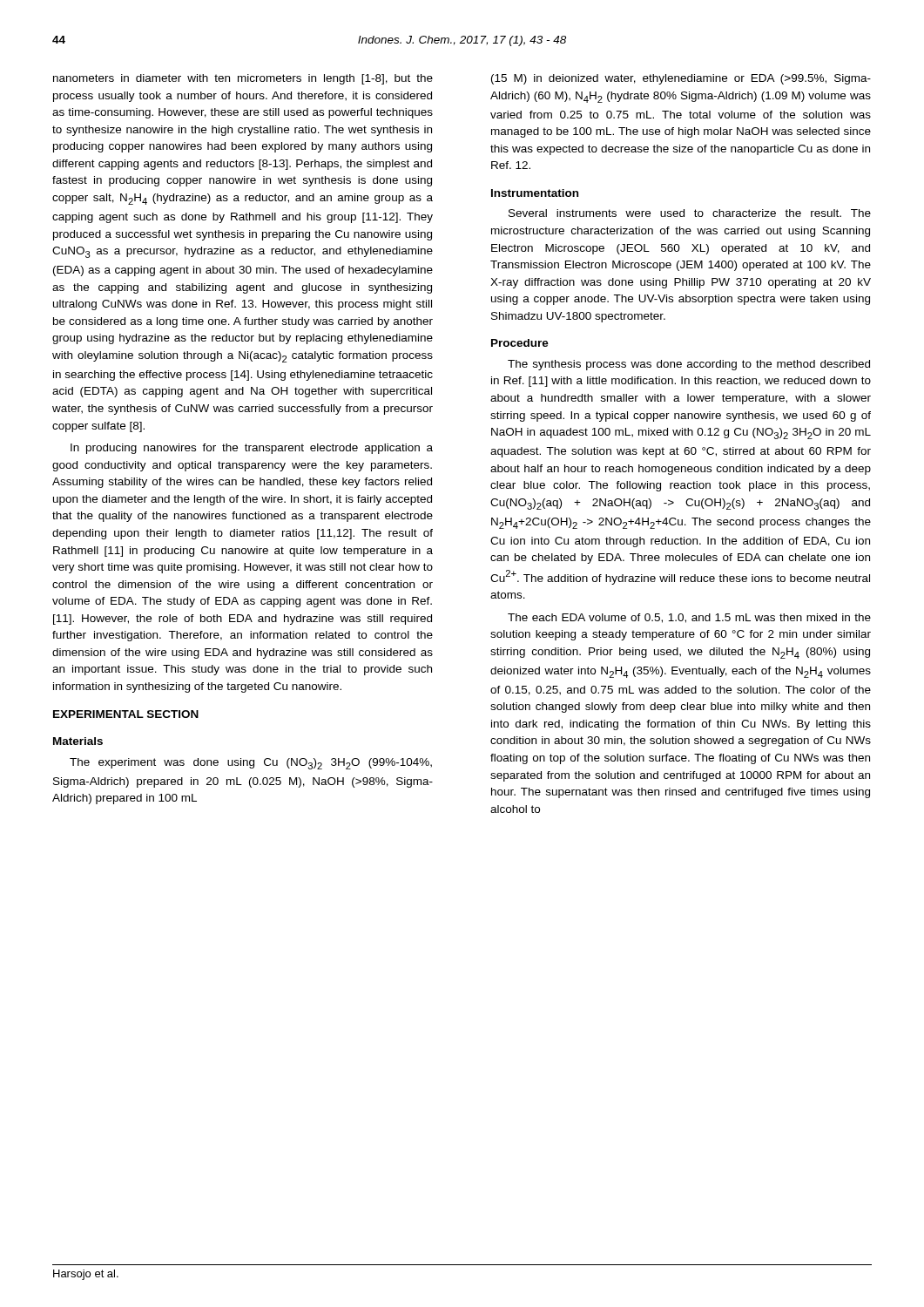Point to the block beginning "The experiment was done using"
Image resolution: width=924 pixels, height=1307 pixels.
243,780
